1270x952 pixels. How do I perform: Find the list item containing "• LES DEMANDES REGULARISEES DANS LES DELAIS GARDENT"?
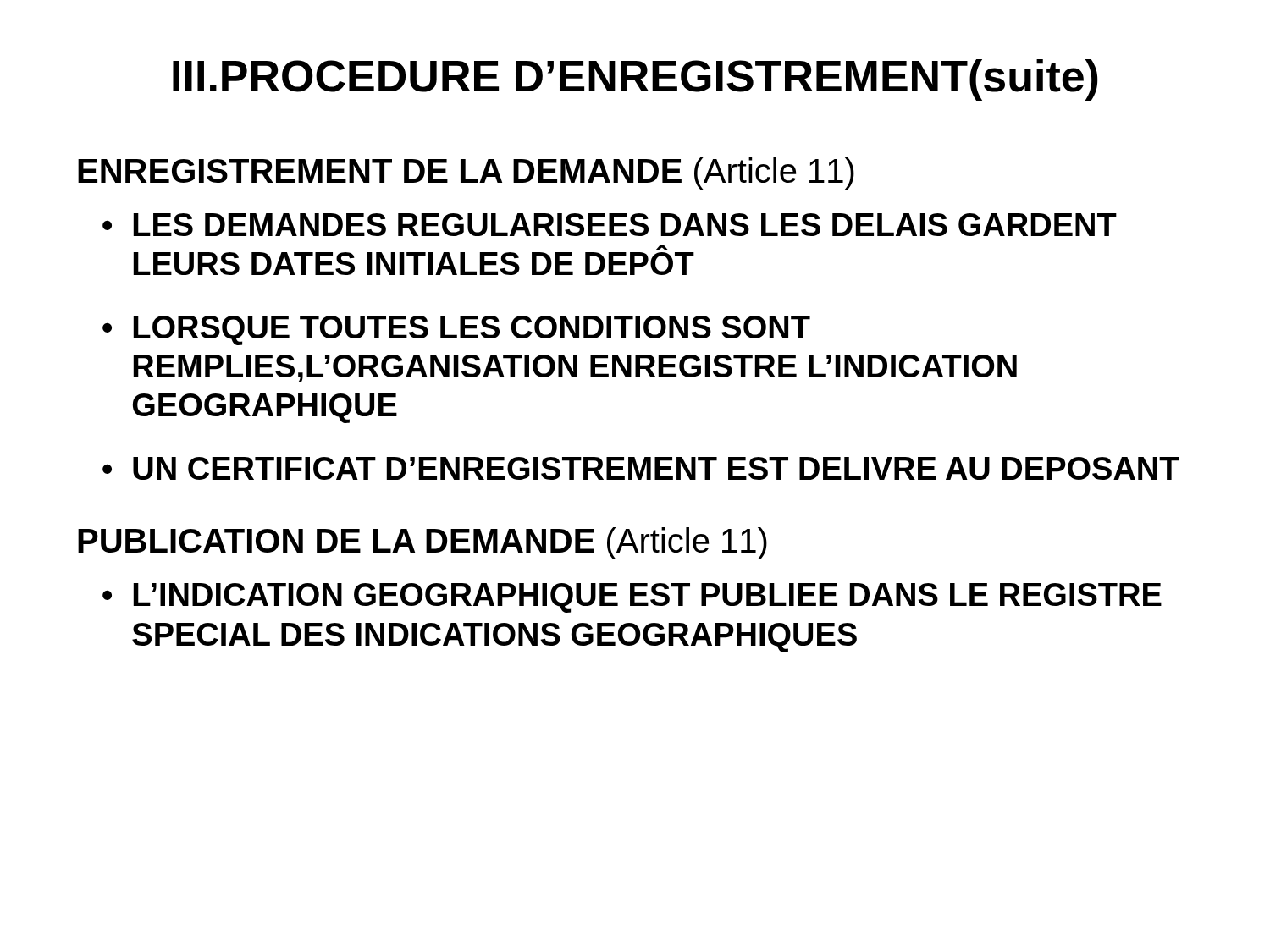tap(648, 245)
